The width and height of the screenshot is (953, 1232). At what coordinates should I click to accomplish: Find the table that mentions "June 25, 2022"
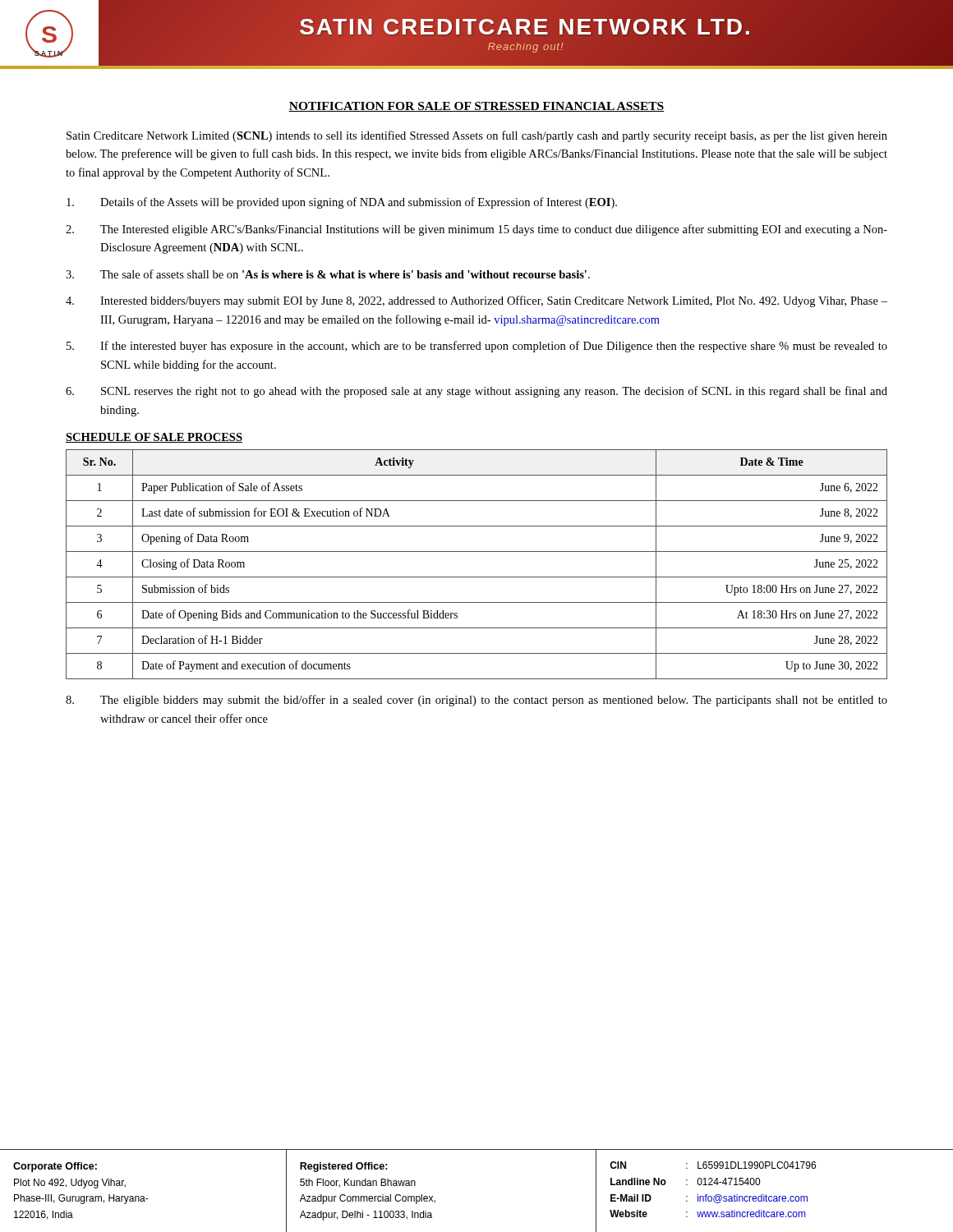click(476, 564)
